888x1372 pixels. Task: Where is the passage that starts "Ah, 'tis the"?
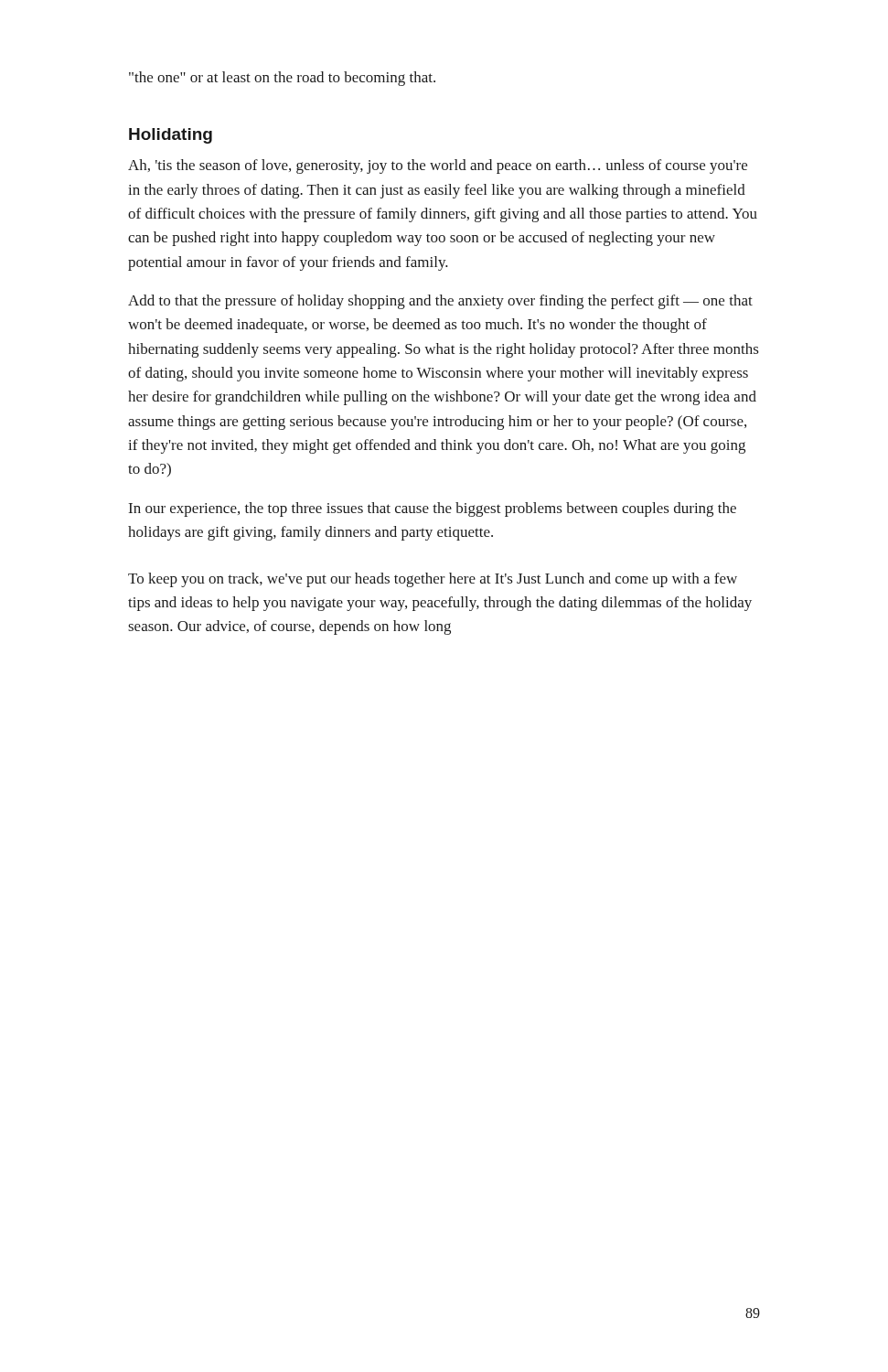[443, 214]
